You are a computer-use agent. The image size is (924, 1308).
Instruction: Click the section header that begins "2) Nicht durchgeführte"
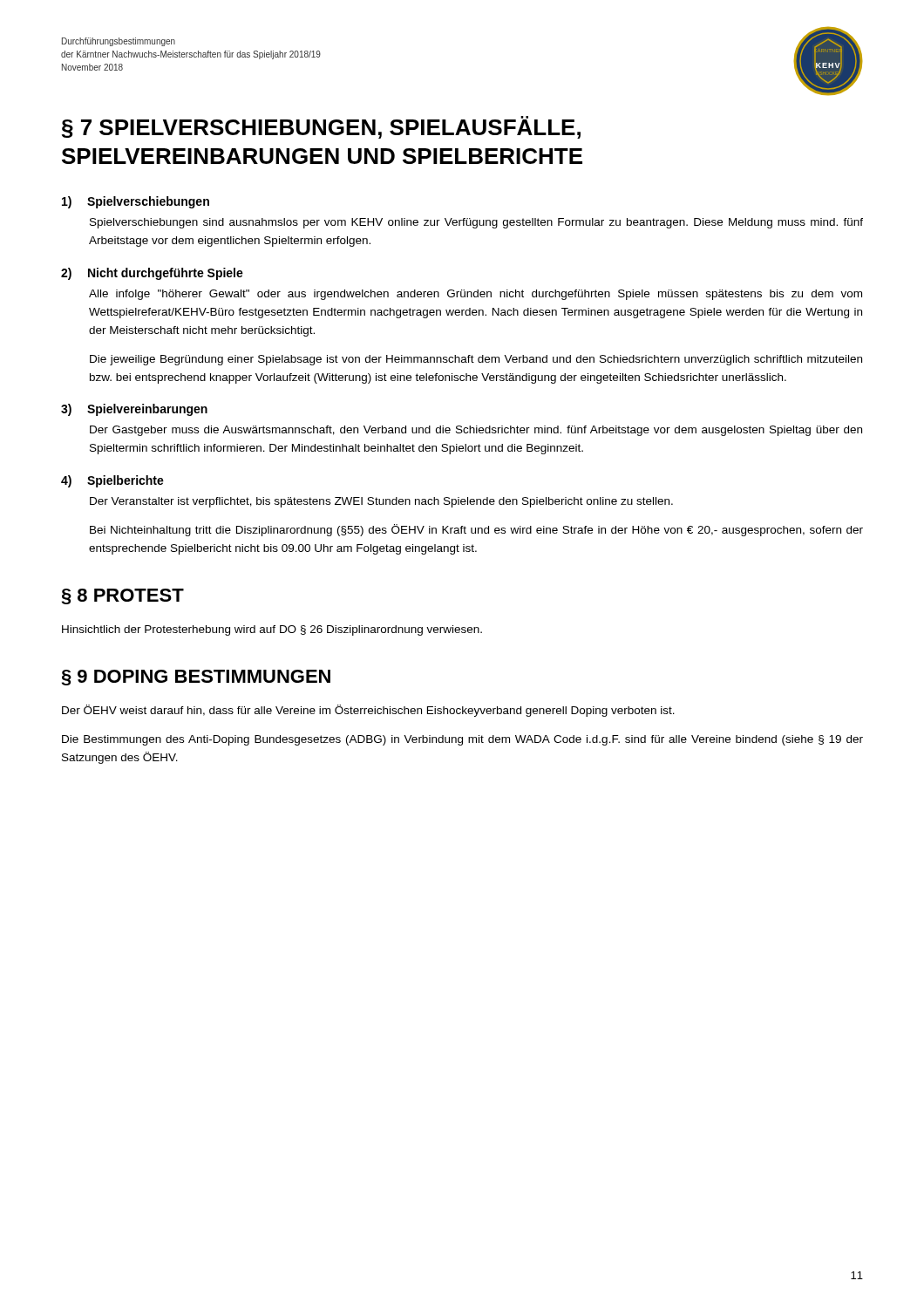[152, 273]
